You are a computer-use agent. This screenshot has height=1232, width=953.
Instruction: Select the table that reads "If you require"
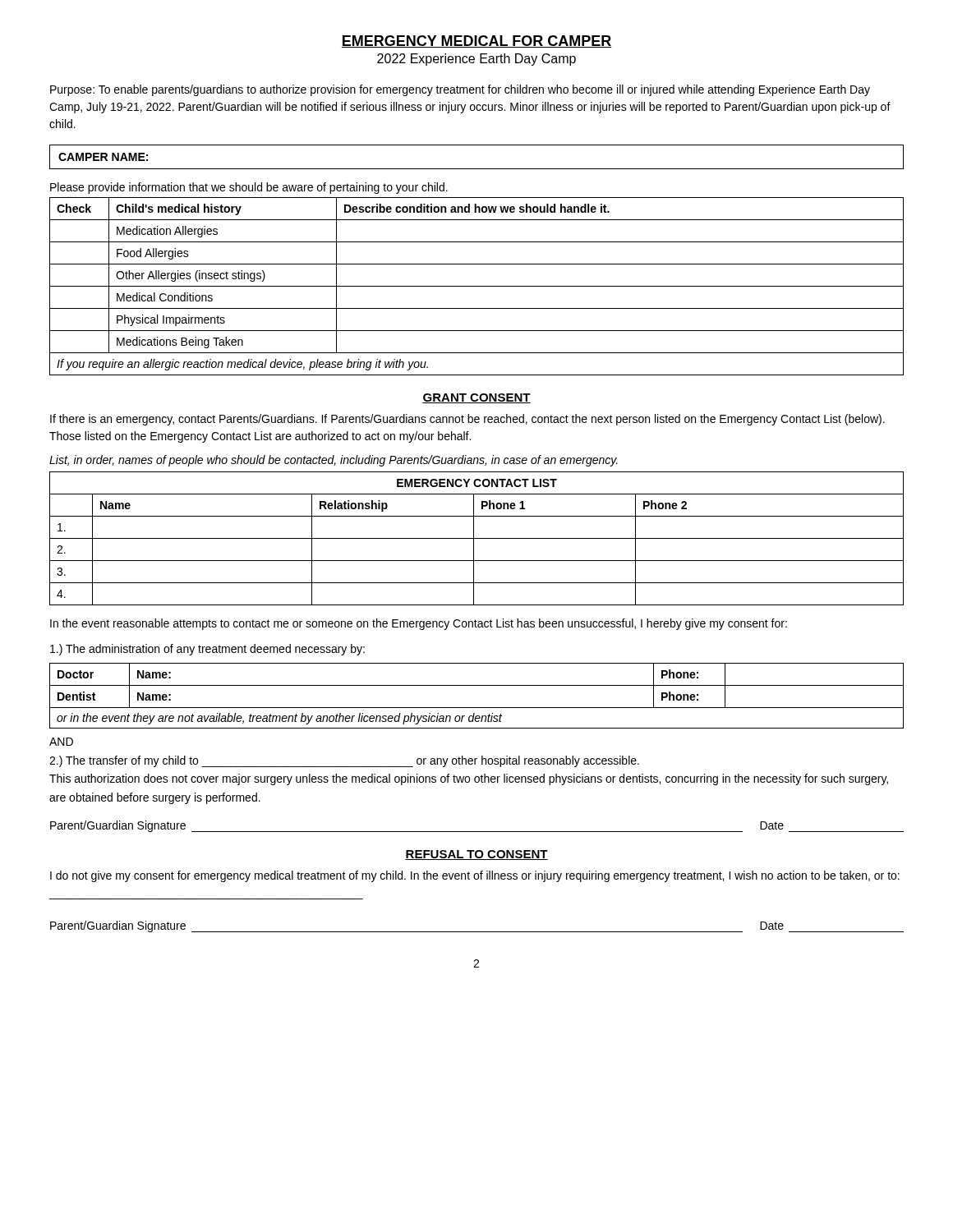[476, 286]
